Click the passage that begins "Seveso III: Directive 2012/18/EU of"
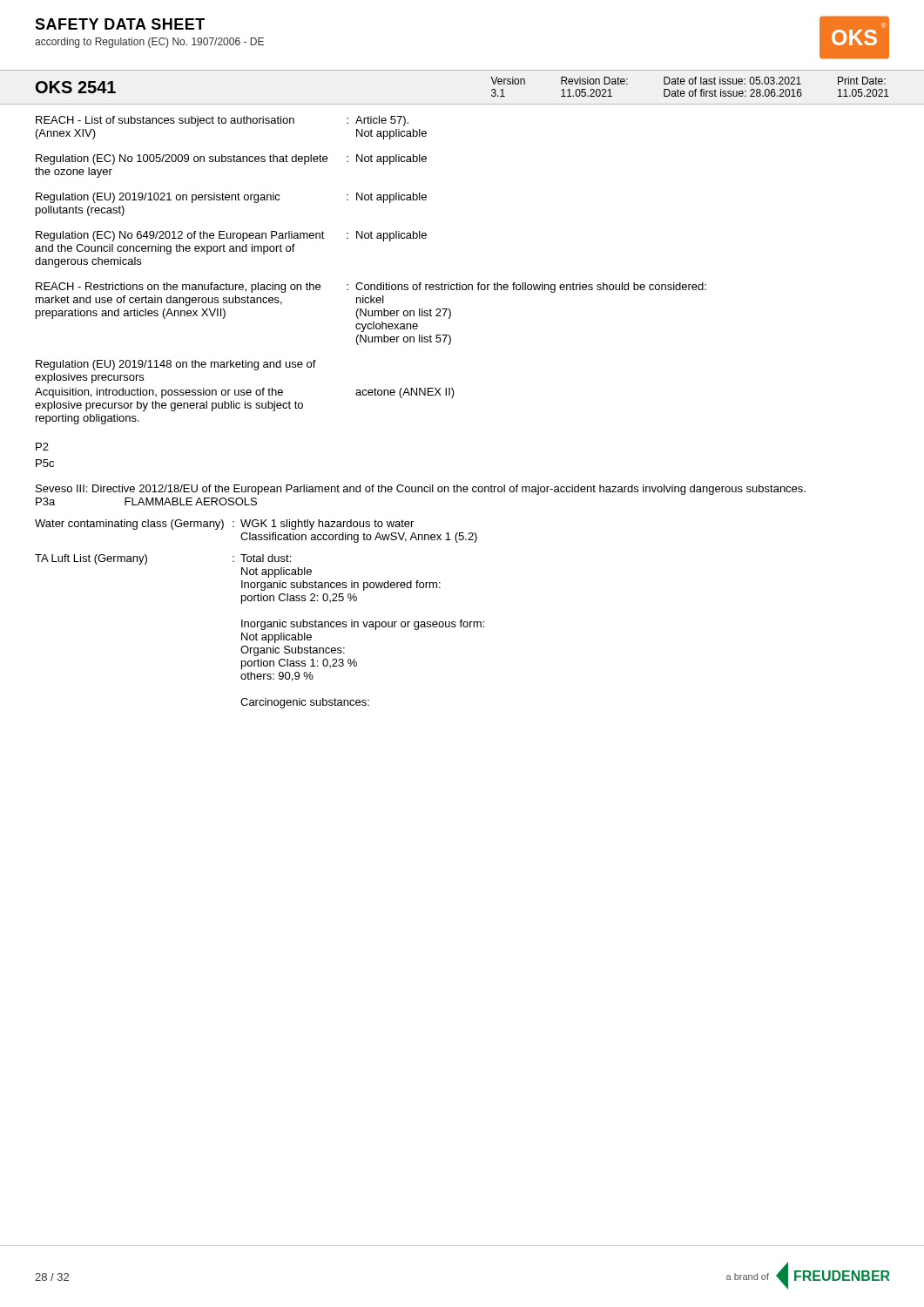This screenshot has width=924, height=1307. click(x=421, y=495)
